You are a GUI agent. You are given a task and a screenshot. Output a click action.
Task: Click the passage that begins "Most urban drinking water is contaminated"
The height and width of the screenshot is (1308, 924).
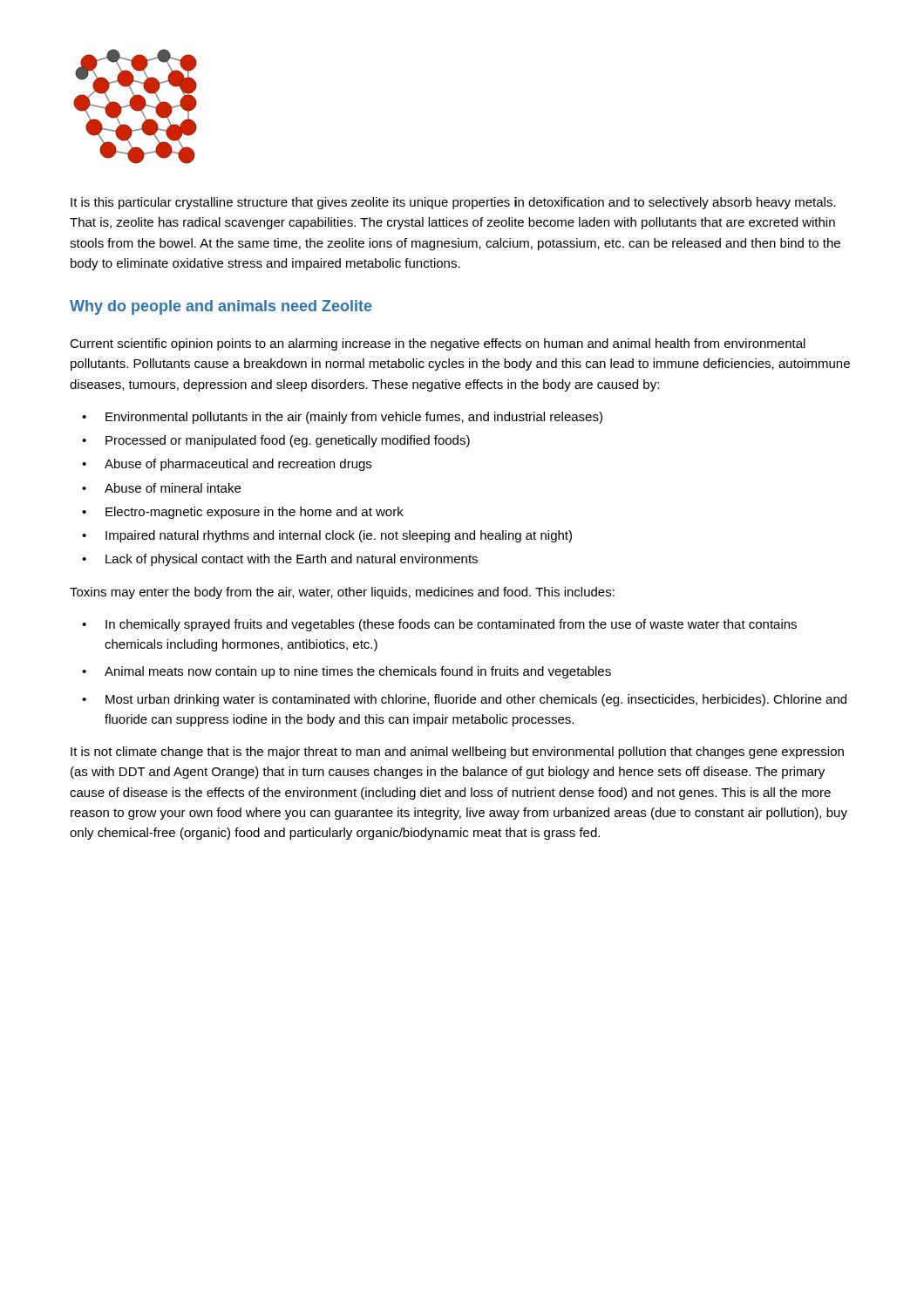[x=476, y=709]
